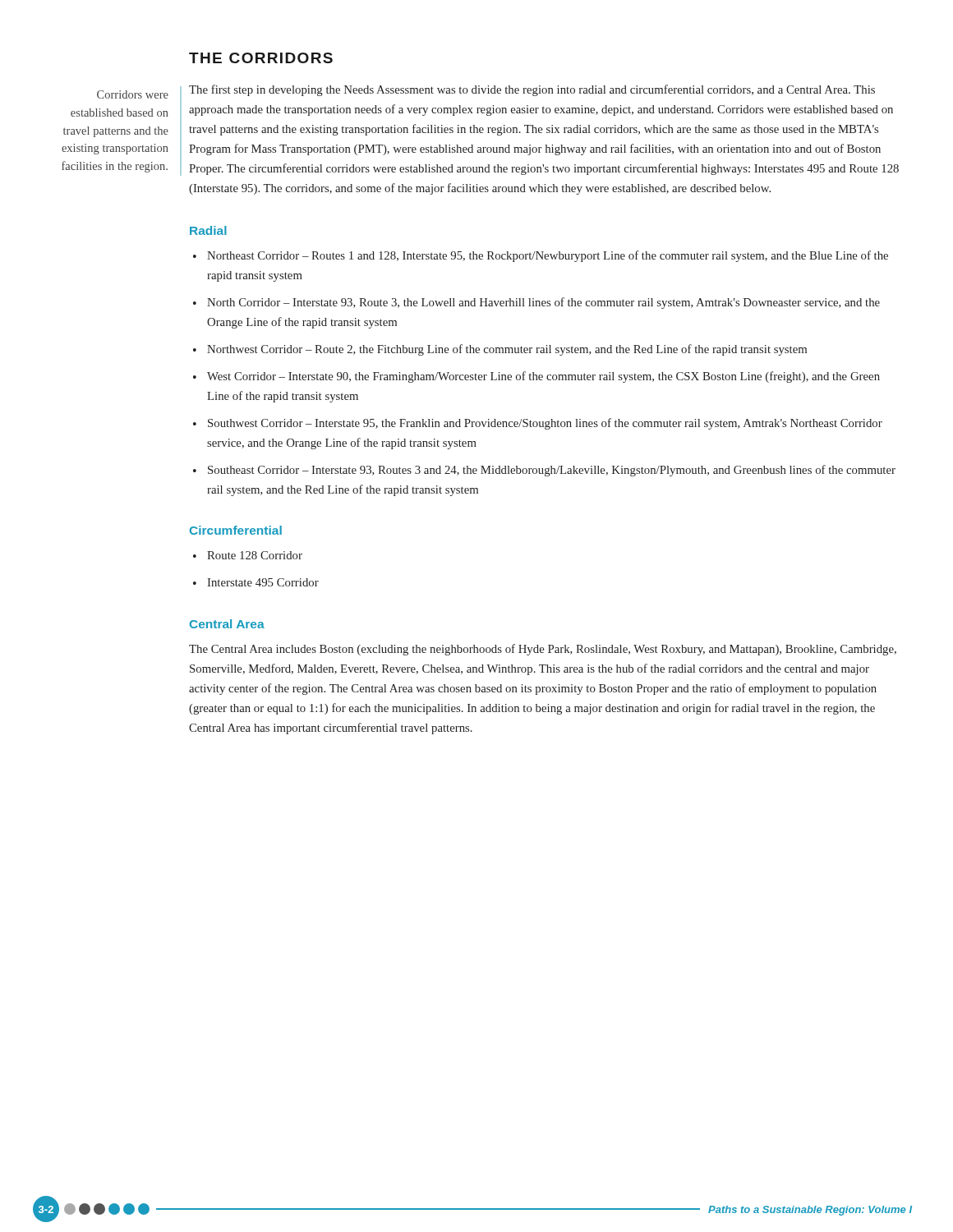Point to "Central Area"
The image size is (953, 1232).
coord(227,625)
